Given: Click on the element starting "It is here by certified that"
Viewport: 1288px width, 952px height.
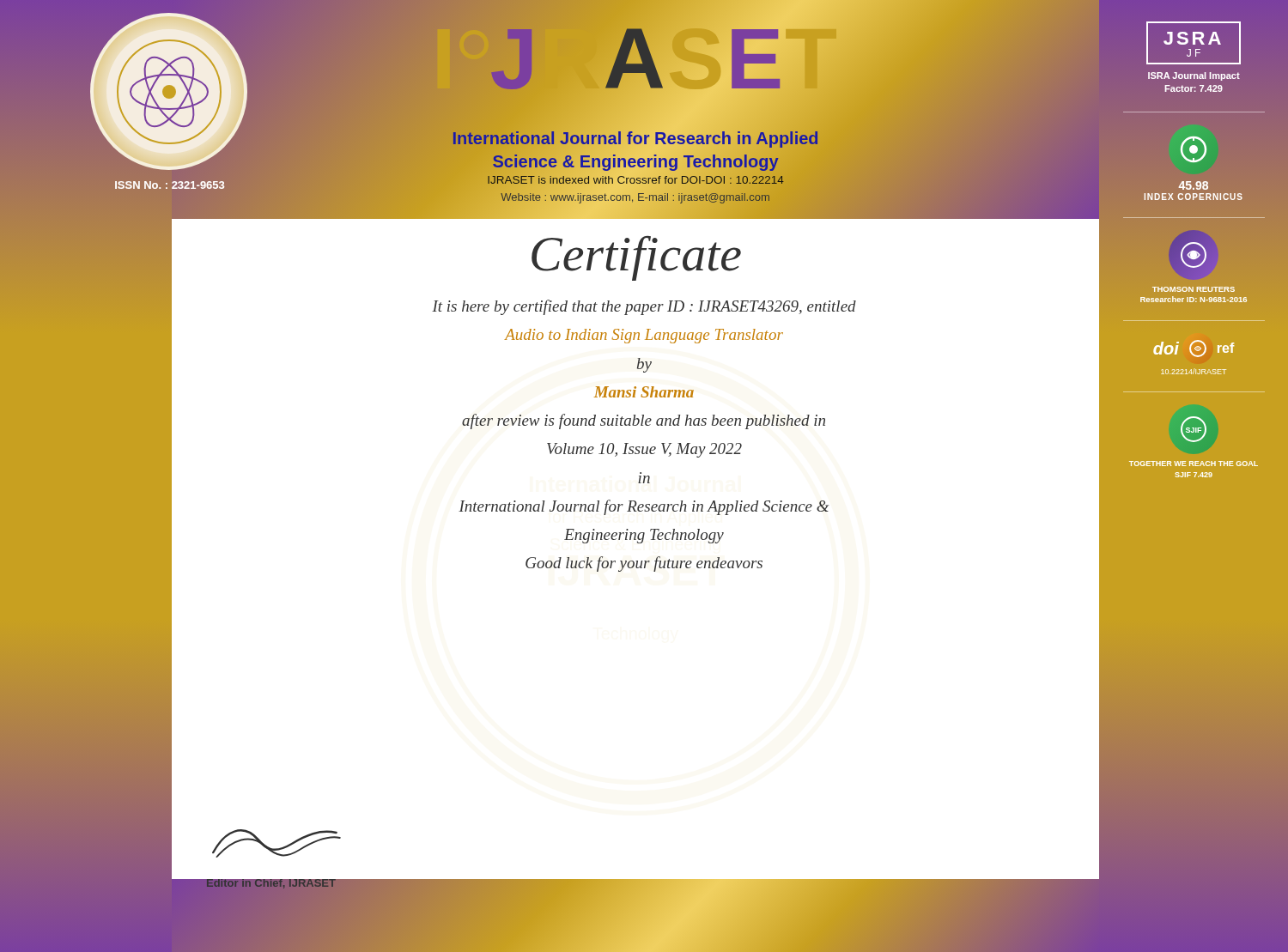Looking at the screenshot, I should [644, 435].
